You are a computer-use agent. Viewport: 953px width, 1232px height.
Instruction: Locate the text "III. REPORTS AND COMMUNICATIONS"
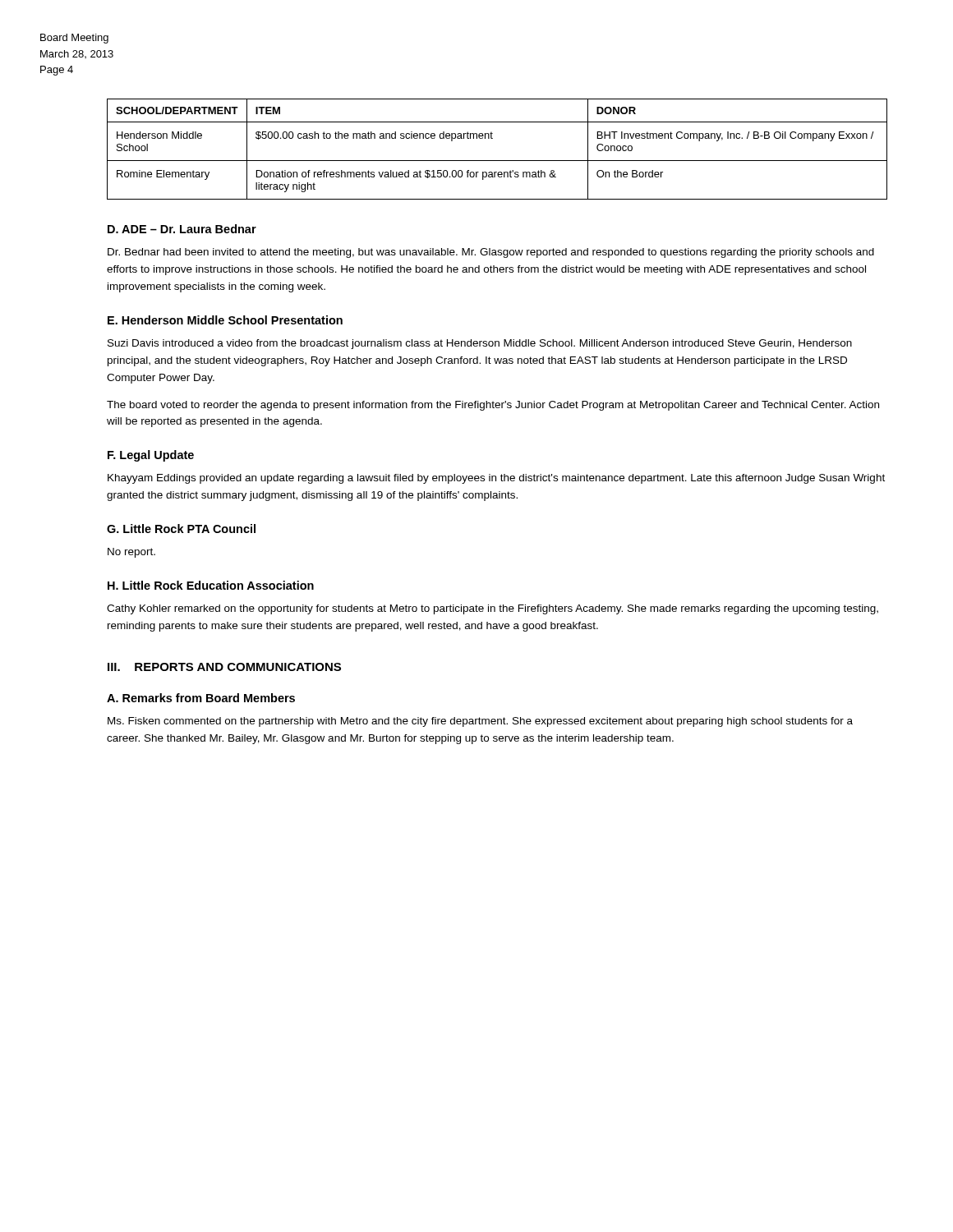(x=224, y=667)
